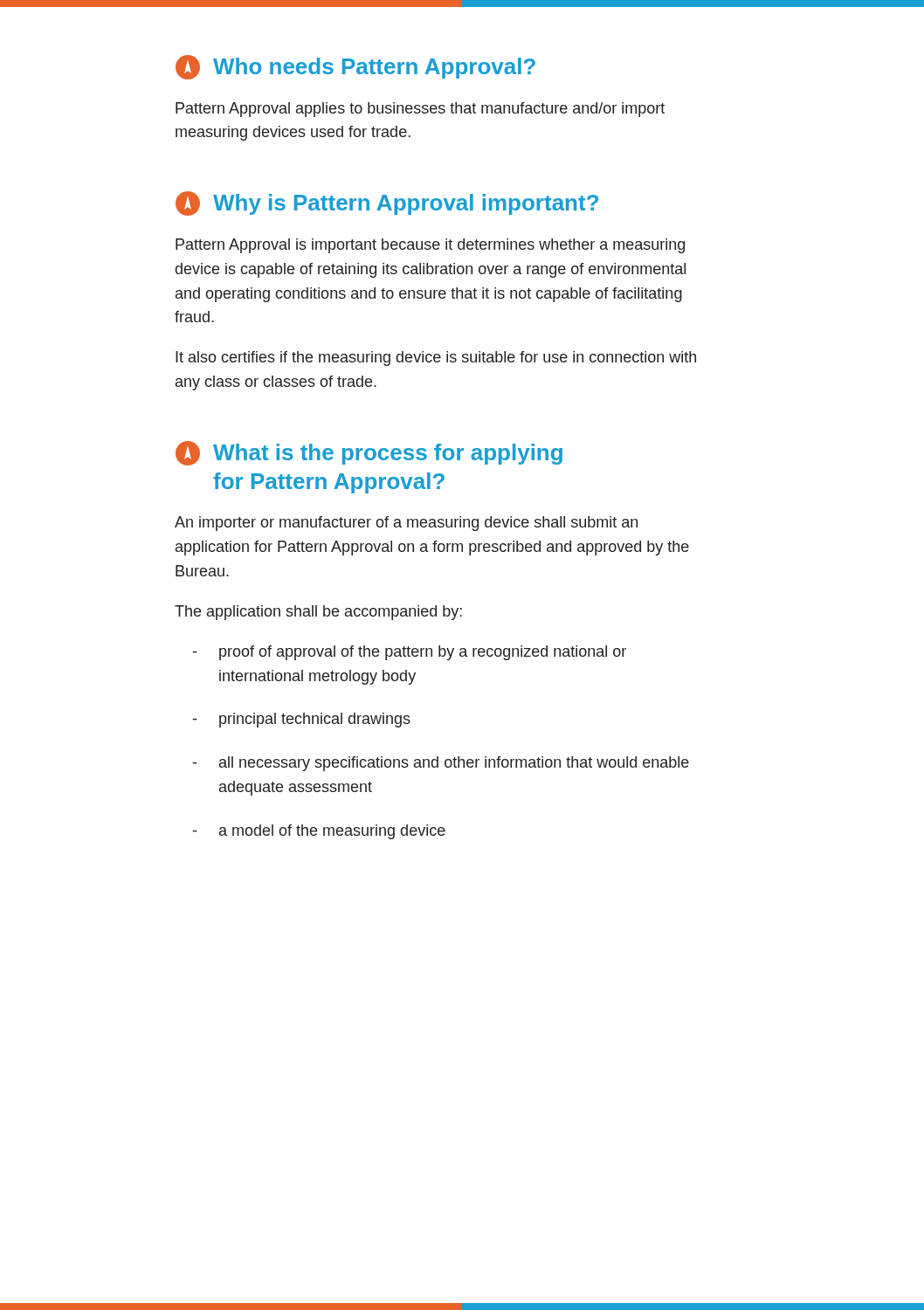Click the section header that begins "What is the process for"
The width and height of the screenshot is (924, 1310).
click(369, 467)
